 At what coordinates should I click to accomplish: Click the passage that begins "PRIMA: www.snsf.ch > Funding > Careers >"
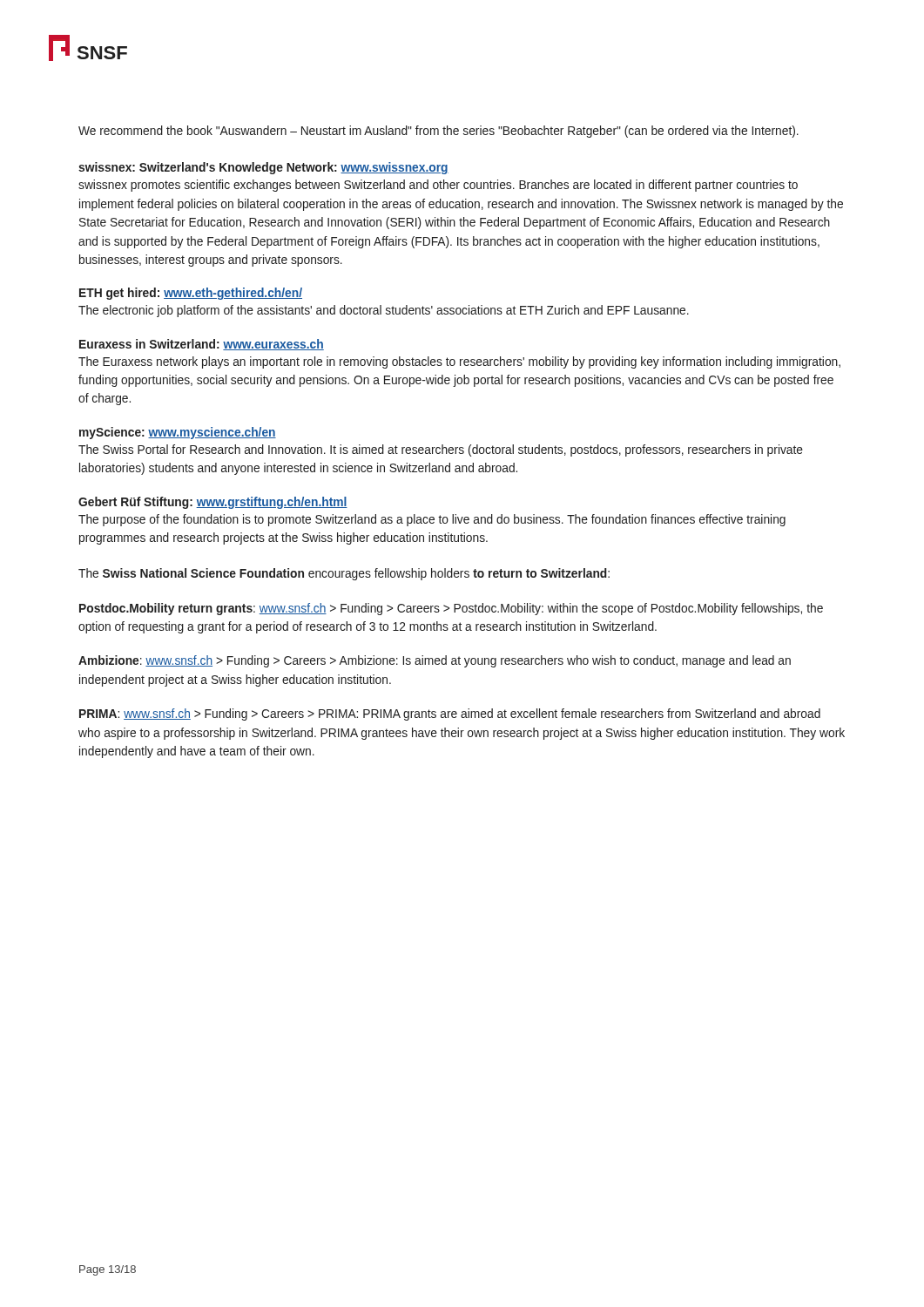coord(462,733)
